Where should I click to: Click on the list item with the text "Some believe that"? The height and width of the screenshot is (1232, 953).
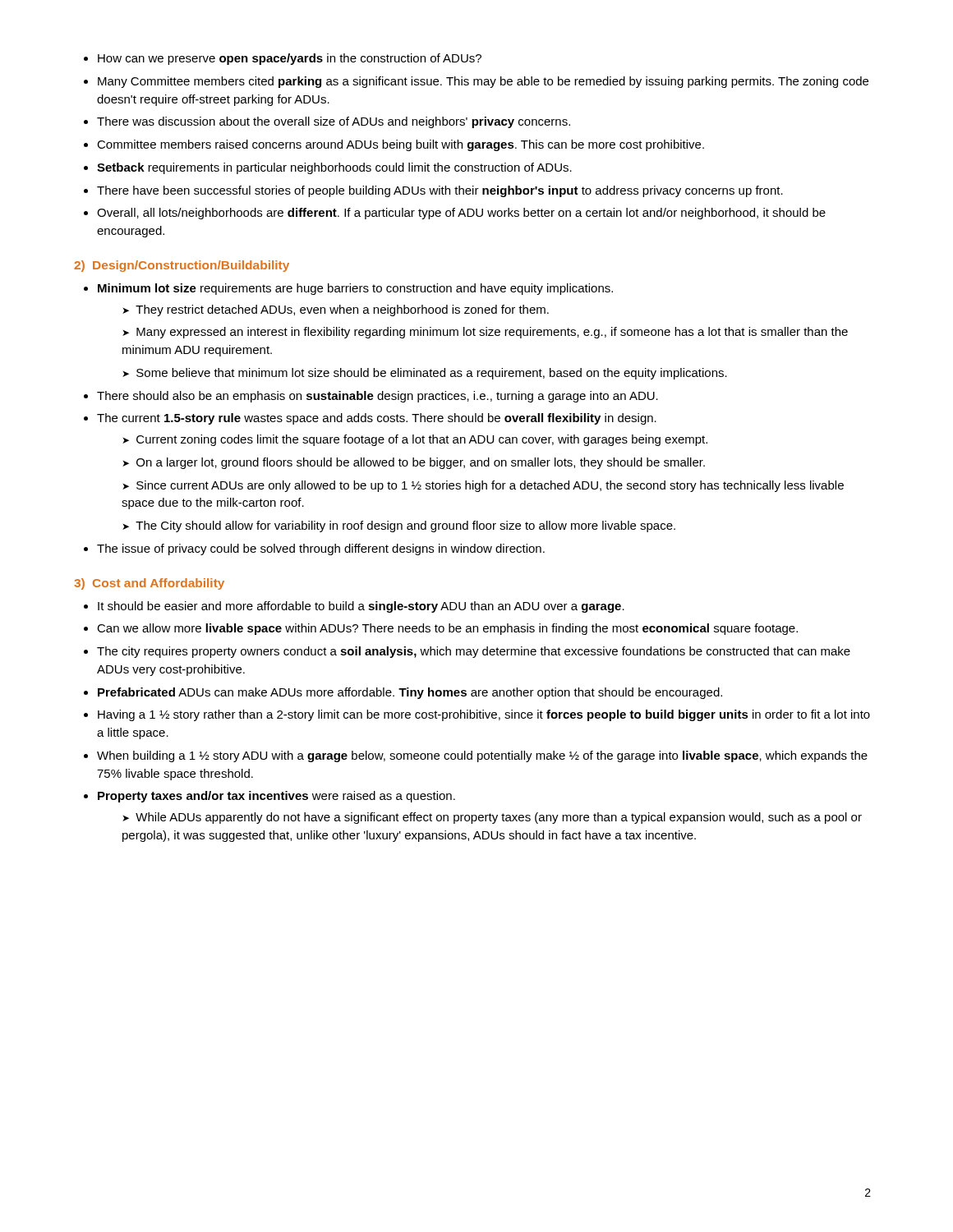click(x=496, y=373)
